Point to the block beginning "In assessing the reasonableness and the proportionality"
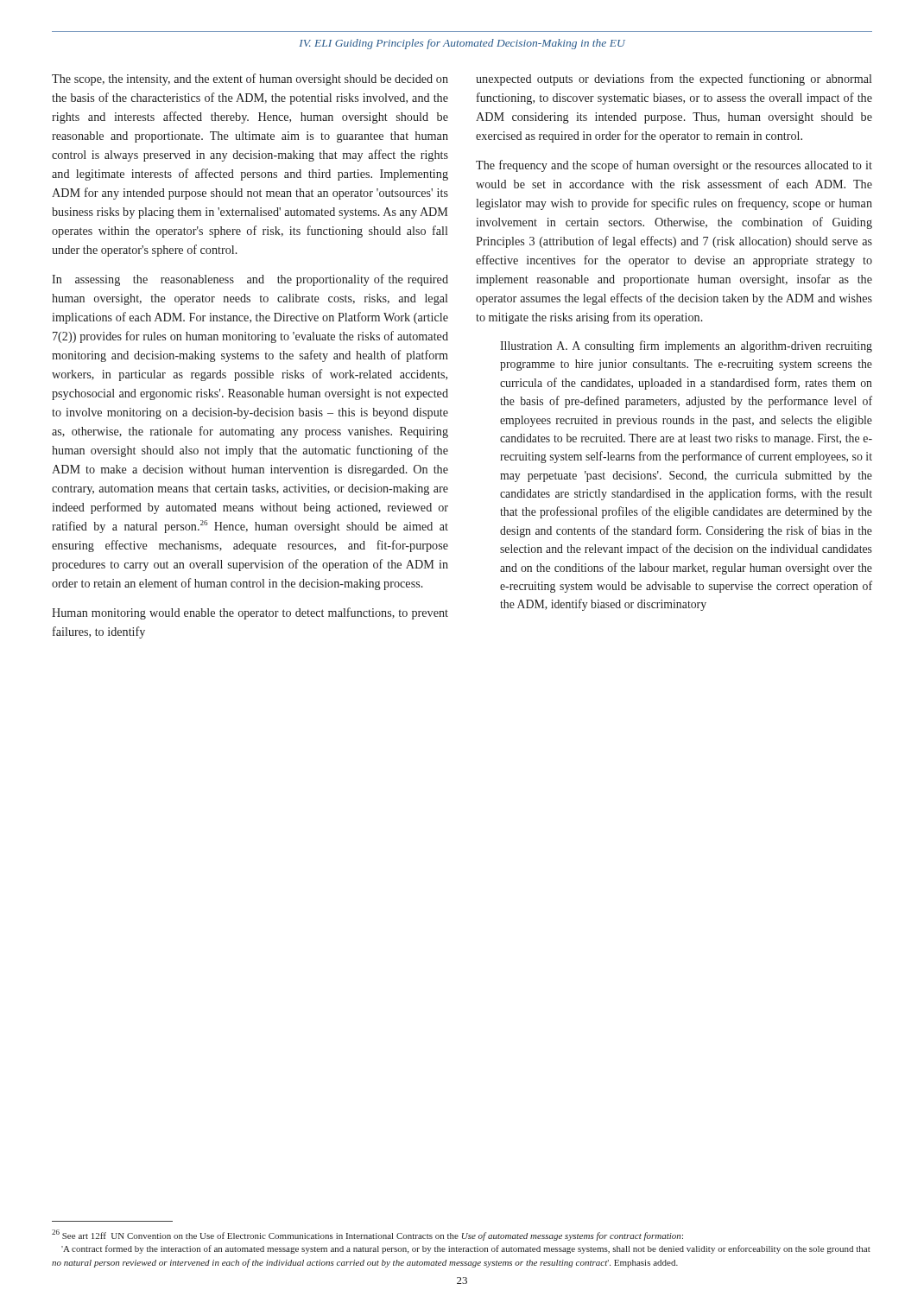Image resolution: width=924 pixels, height=1296 pixels. tap(250, 431)
